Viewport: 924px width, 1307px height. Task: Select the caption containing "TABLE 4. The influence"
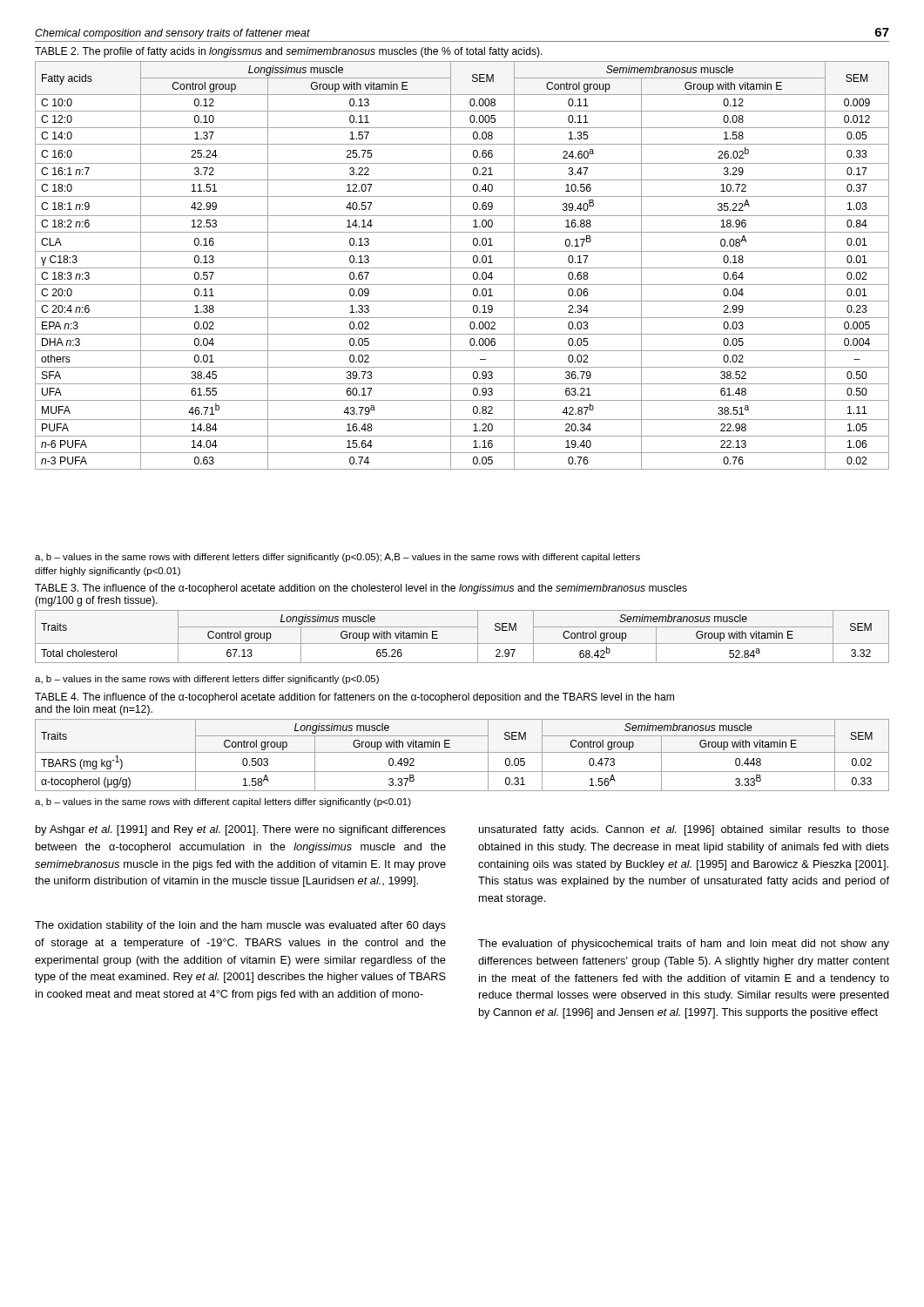[x=355, y=703]
